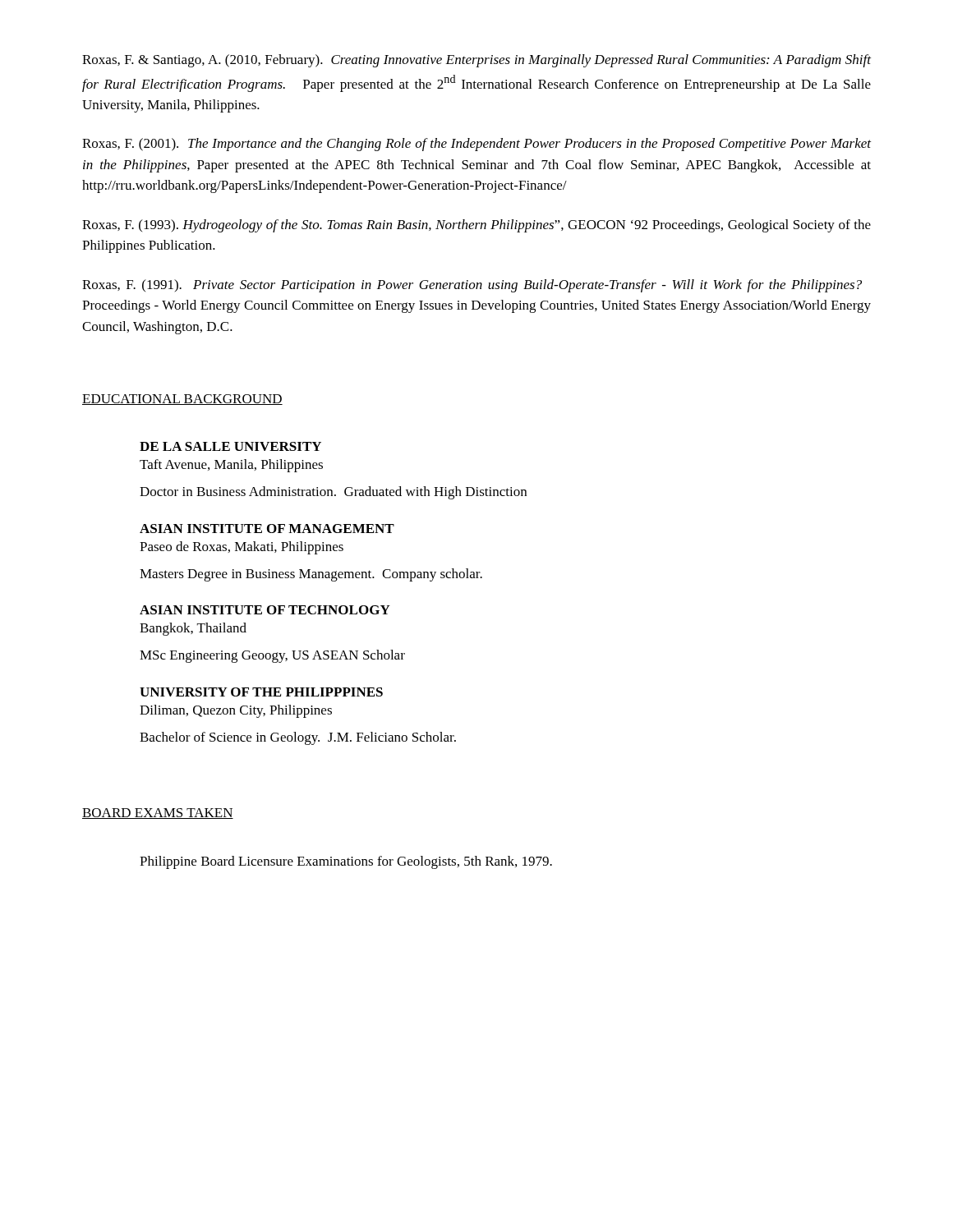The height and width of the screenshot is (1232, 953).
Task: Find the region starting "Diliman, Quezon City, Philippines"
Action: pos(236,710)
